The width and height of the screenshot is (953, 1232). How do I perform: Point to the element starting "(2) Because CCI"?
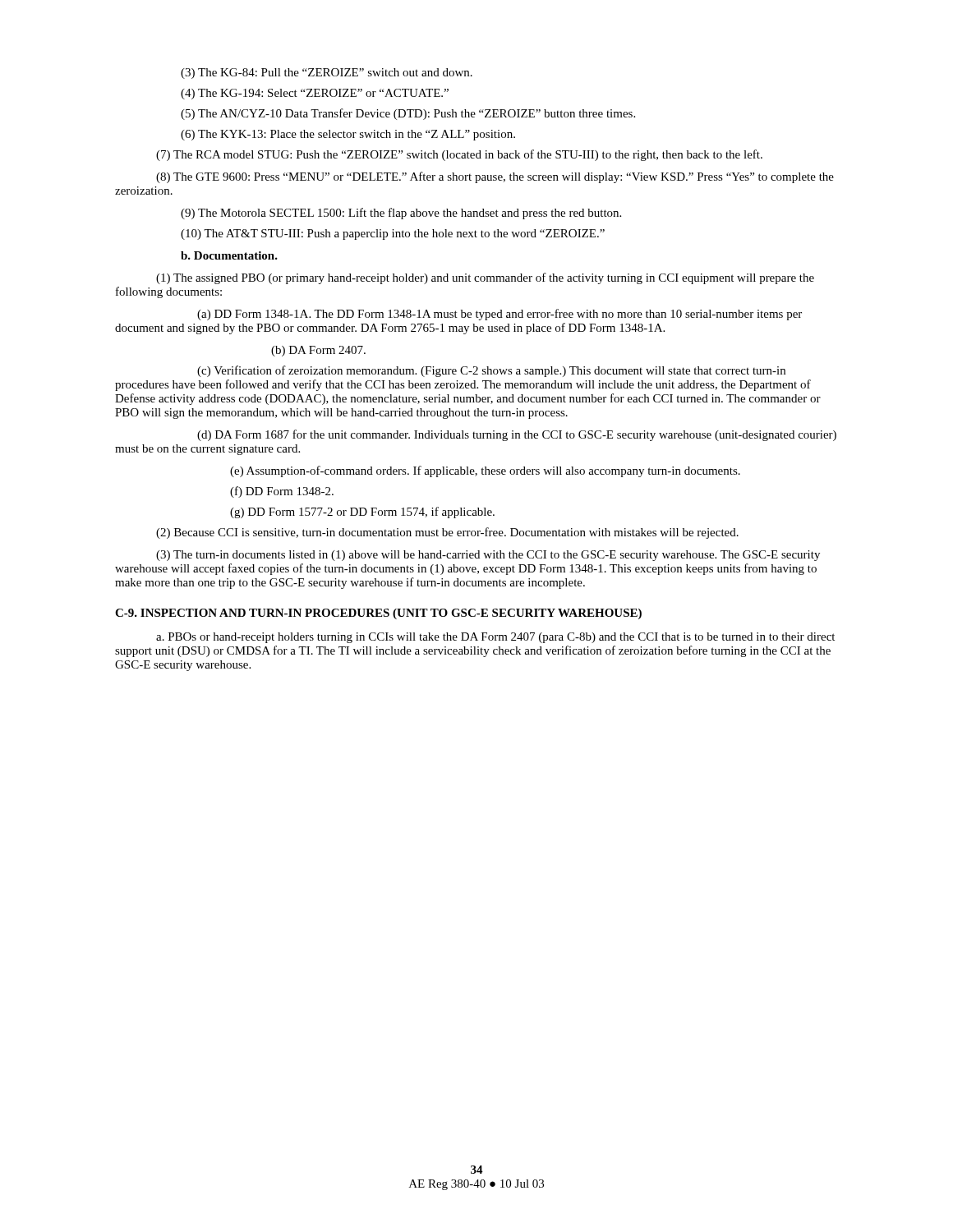448,532
